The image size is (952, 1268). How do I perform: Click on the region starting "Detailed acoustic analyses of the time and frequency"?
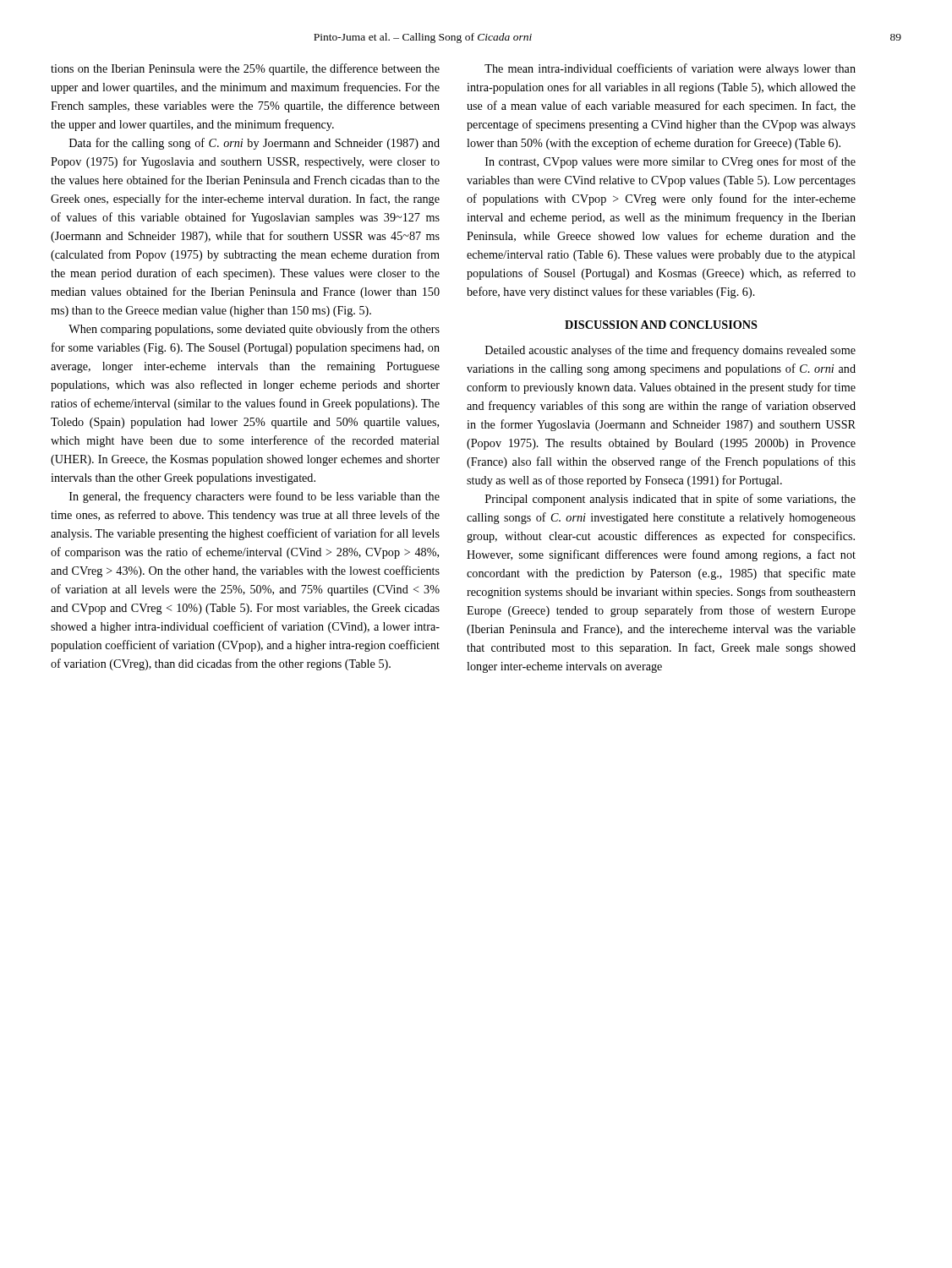tap(661, 508)
